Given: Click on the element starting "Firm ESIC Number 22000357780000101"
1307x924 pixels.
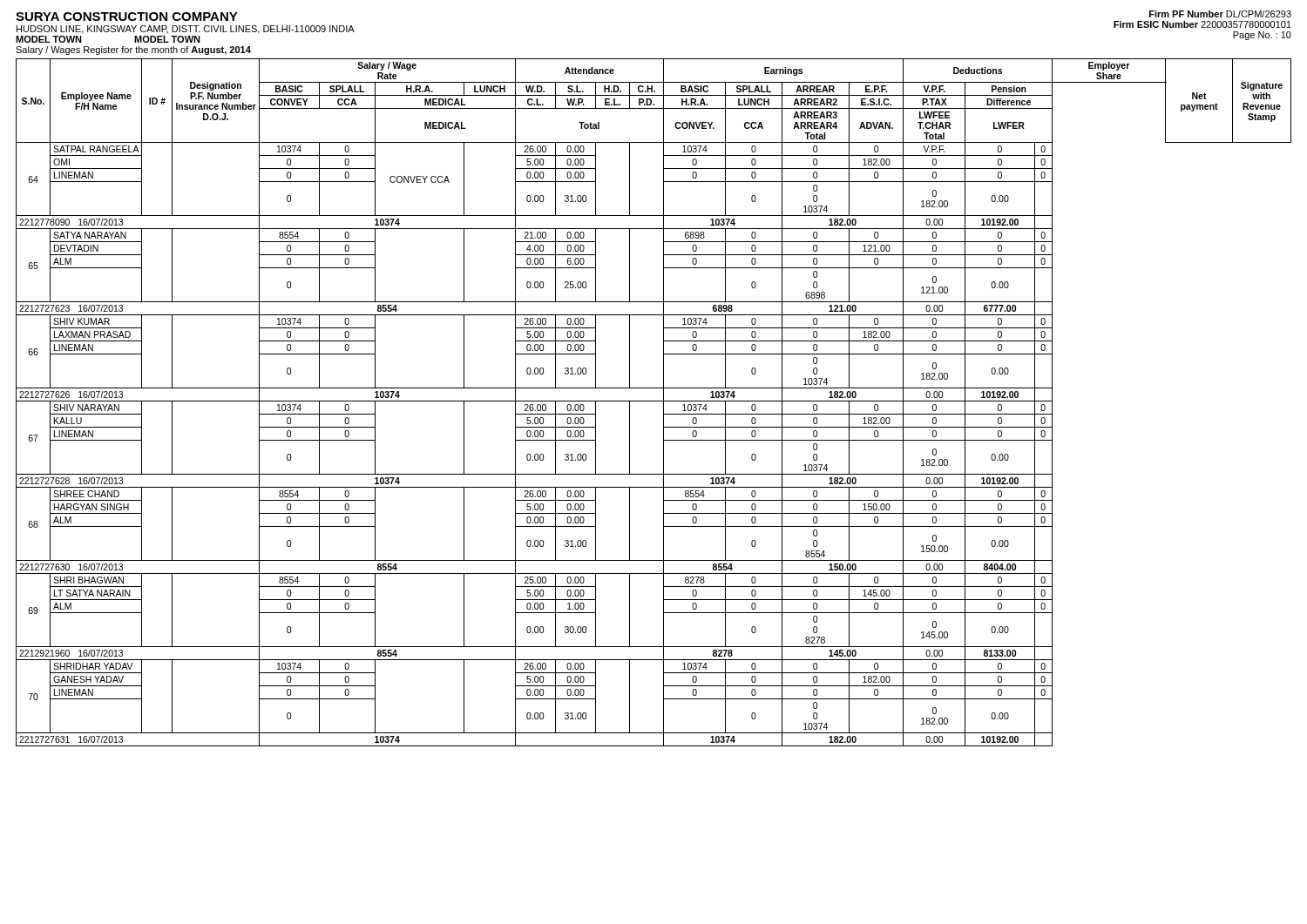Looking at the screenshot, I should pos(1202,24).
